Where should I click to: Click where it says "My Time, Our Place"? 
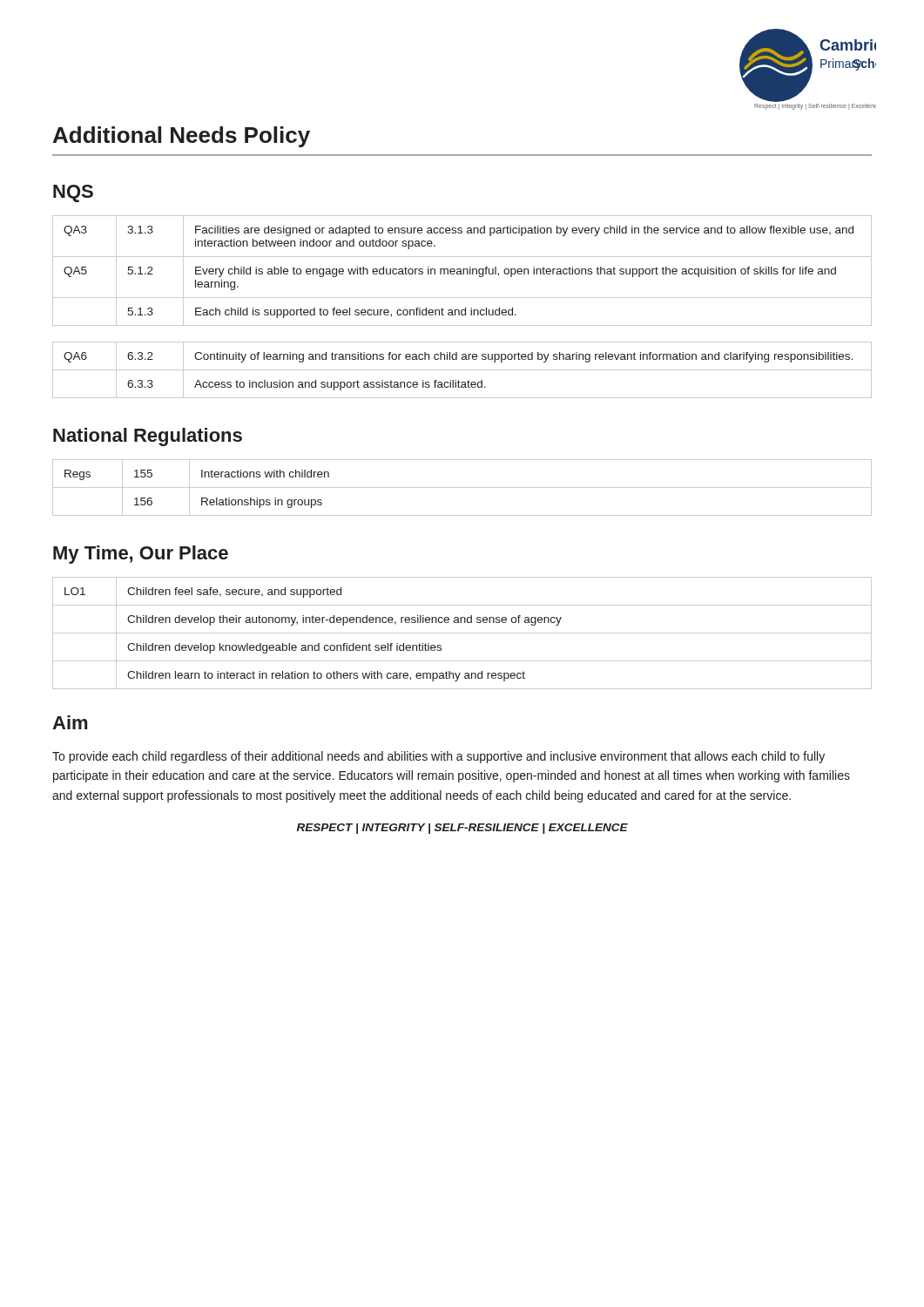point(140,553)
